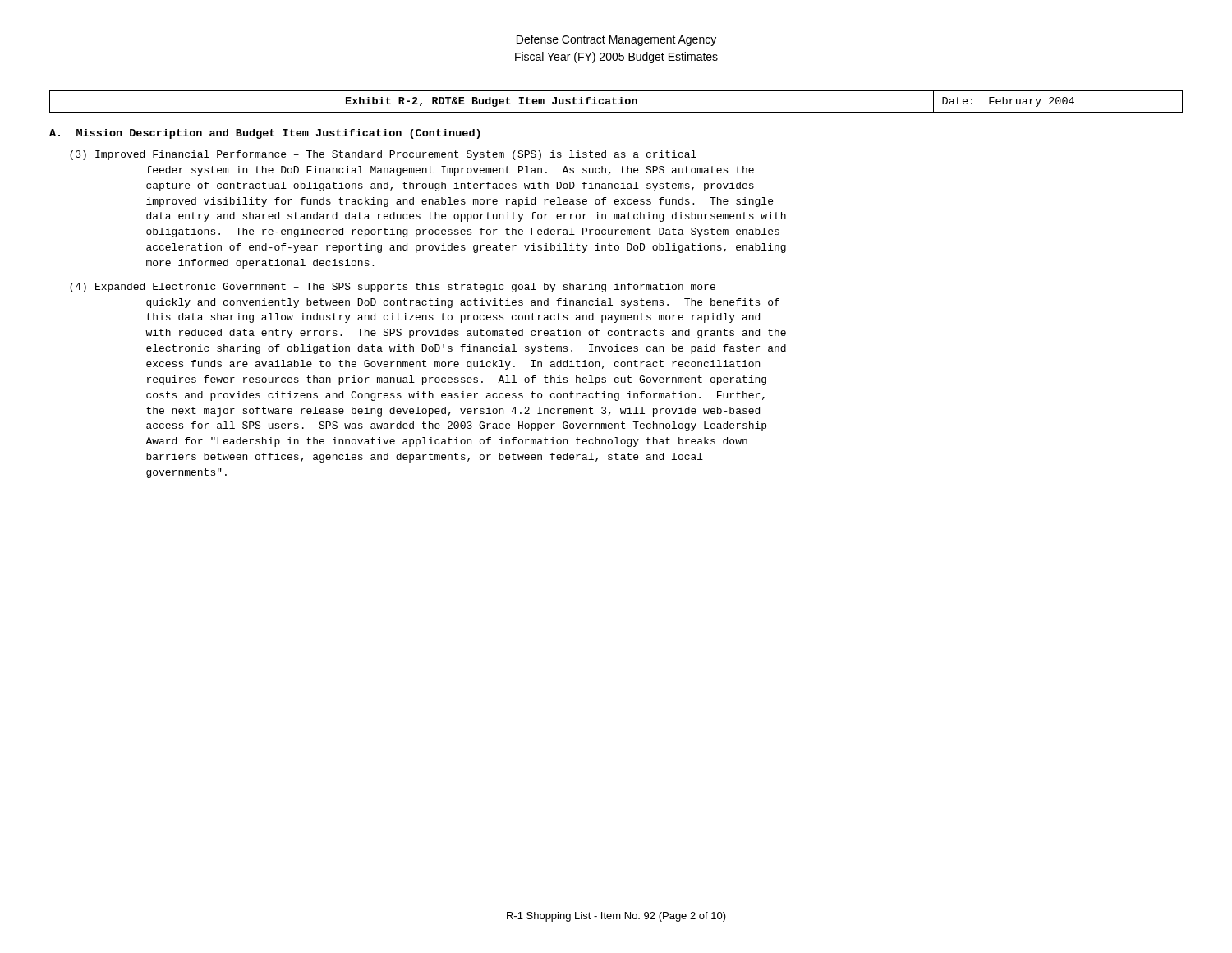Image resolution: width=1232 pixels, height=953 pixels.
Task: Locate the block of text that opens with "(4) Expanded Electronic"
Action: (616, 381)
